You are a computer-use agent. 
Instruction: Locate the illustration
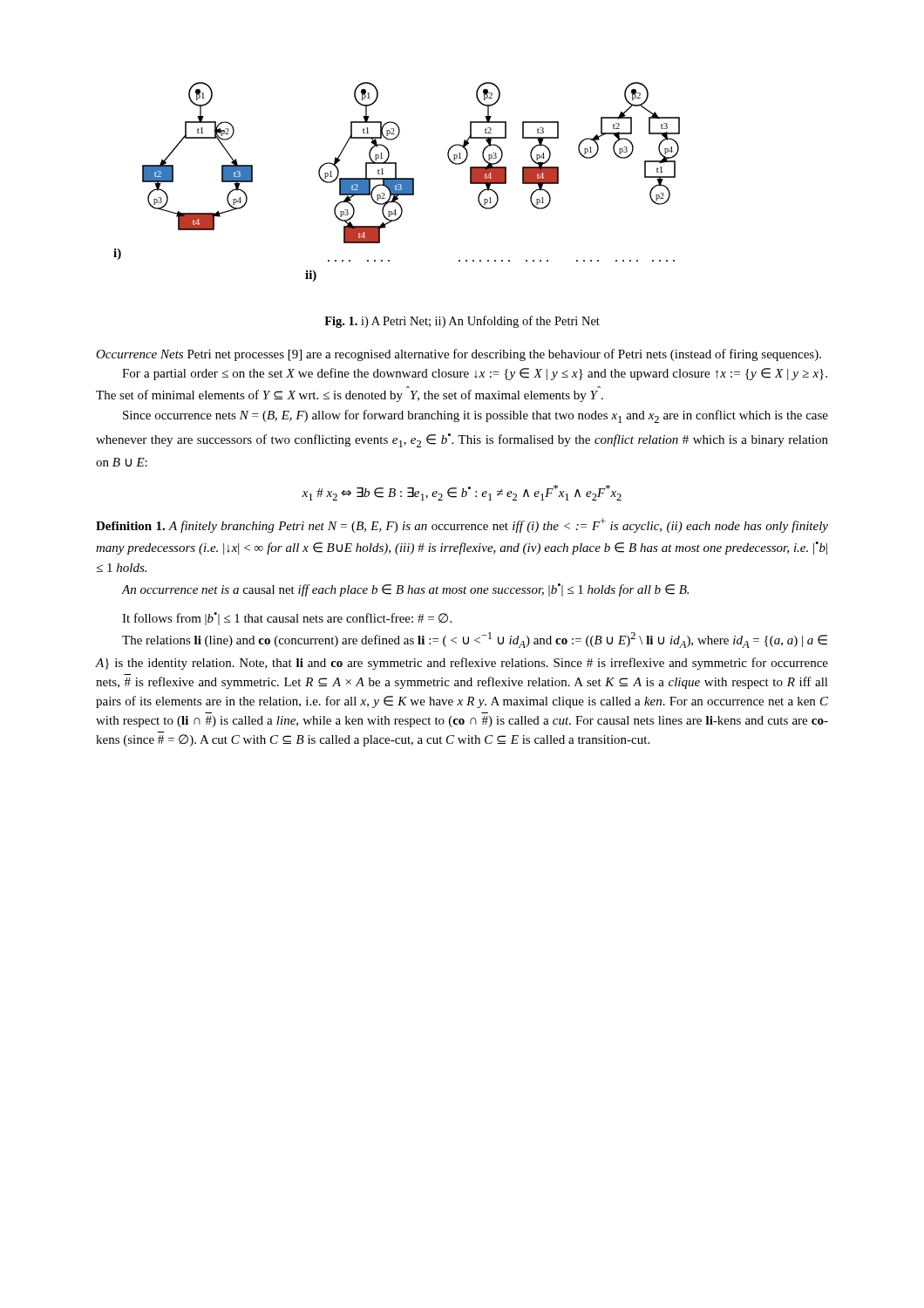point(462,189)
